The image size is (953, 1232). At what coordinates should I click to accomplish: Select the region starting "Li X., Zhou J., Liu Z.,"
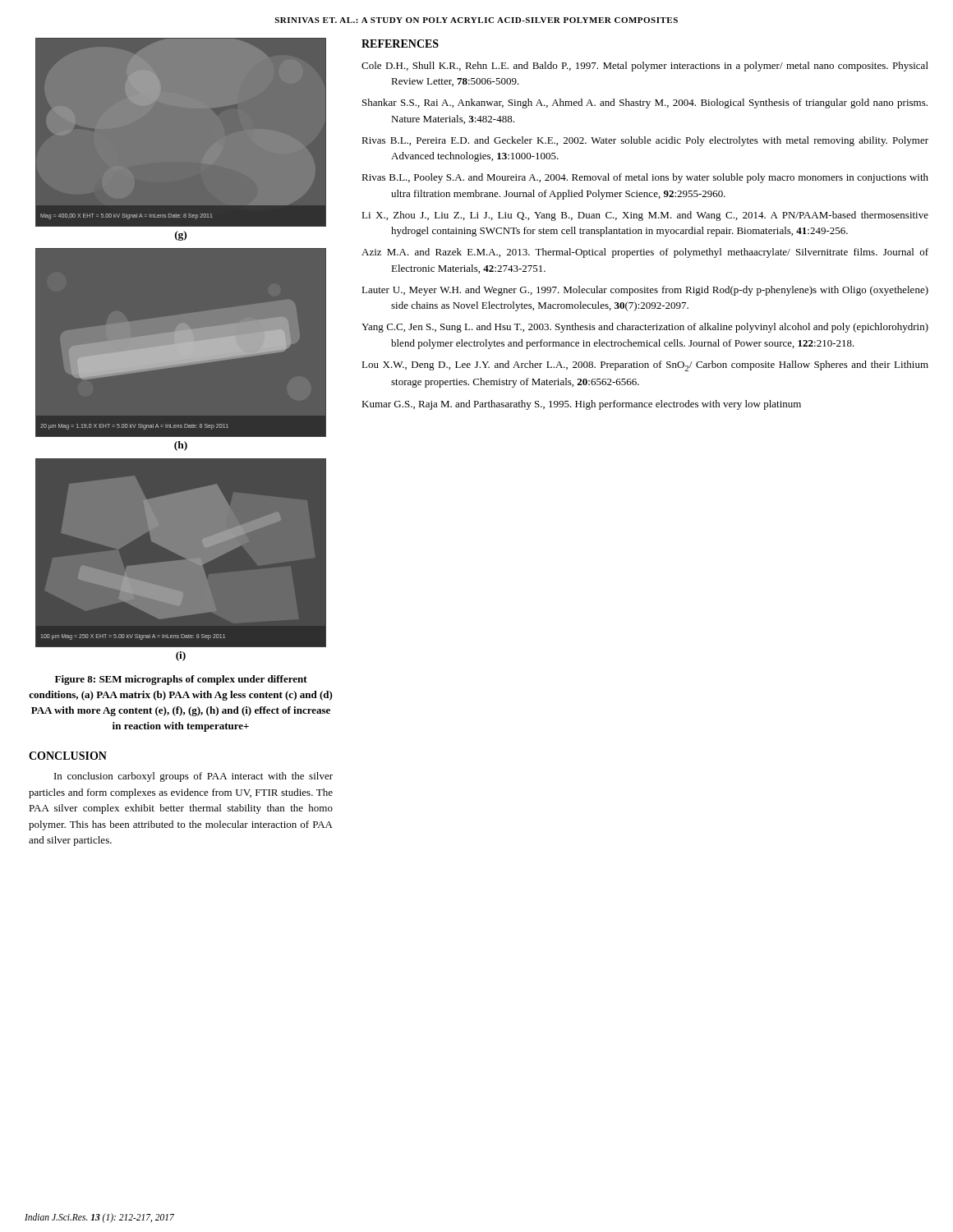tap(645, 223)
